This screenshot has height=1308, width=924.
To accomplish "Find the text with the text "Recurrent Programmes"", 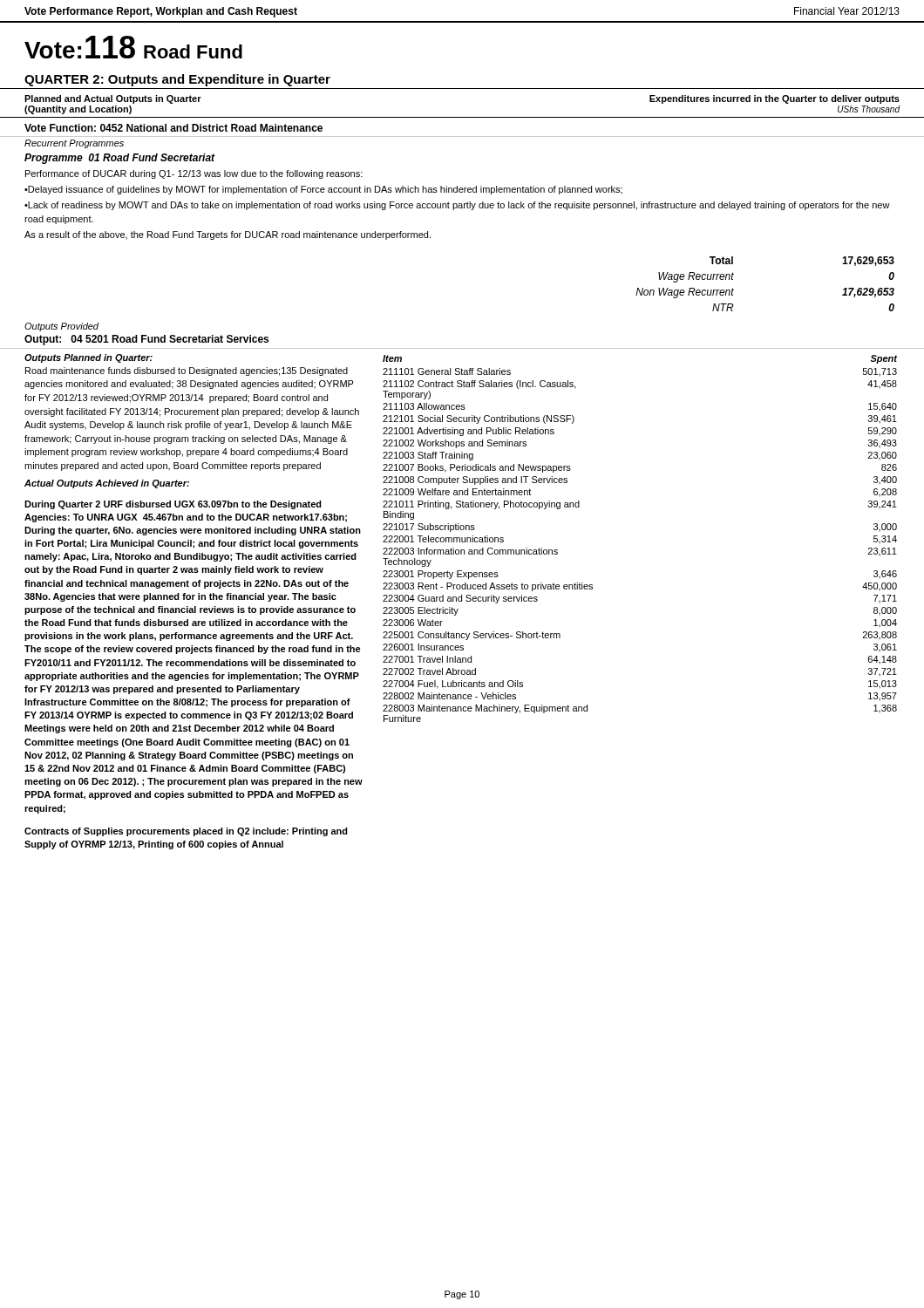I will coord(74,143).
